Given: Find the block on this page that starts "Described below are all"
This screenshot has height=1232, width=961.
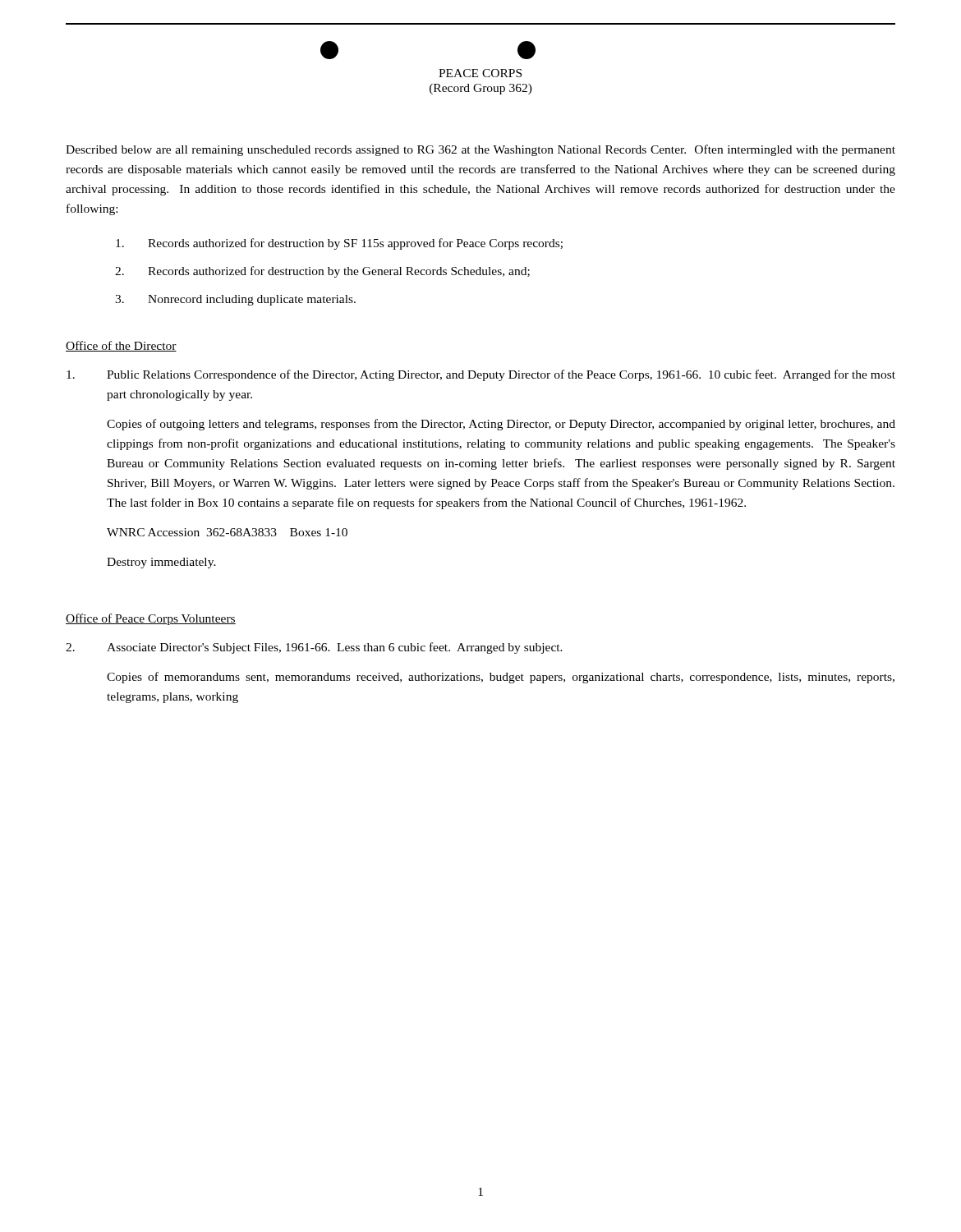Looking at the screenshot, I should pos(480,179).
